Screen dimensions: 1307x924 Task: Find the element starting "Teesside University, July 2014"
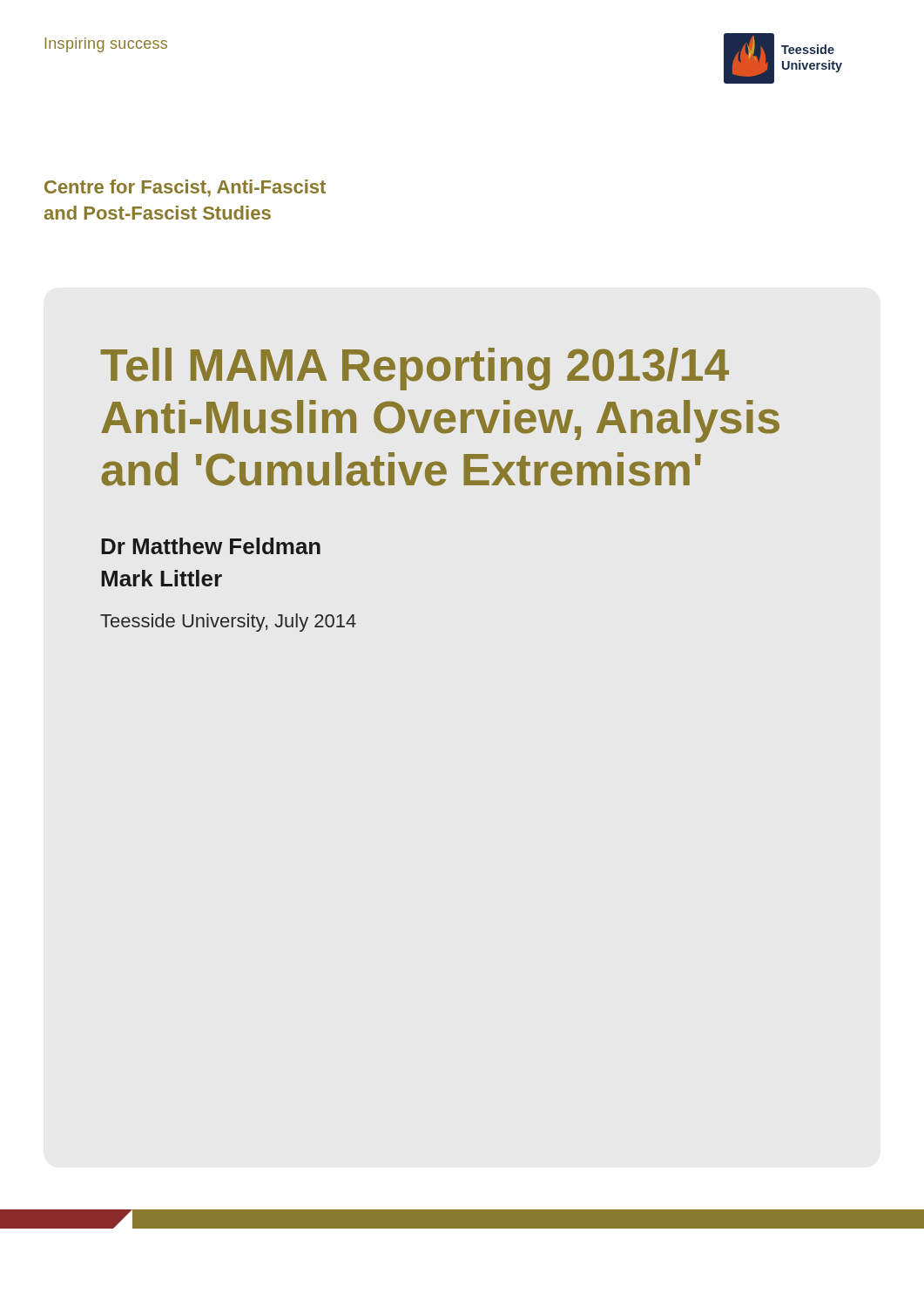click(x=228, y=621)
